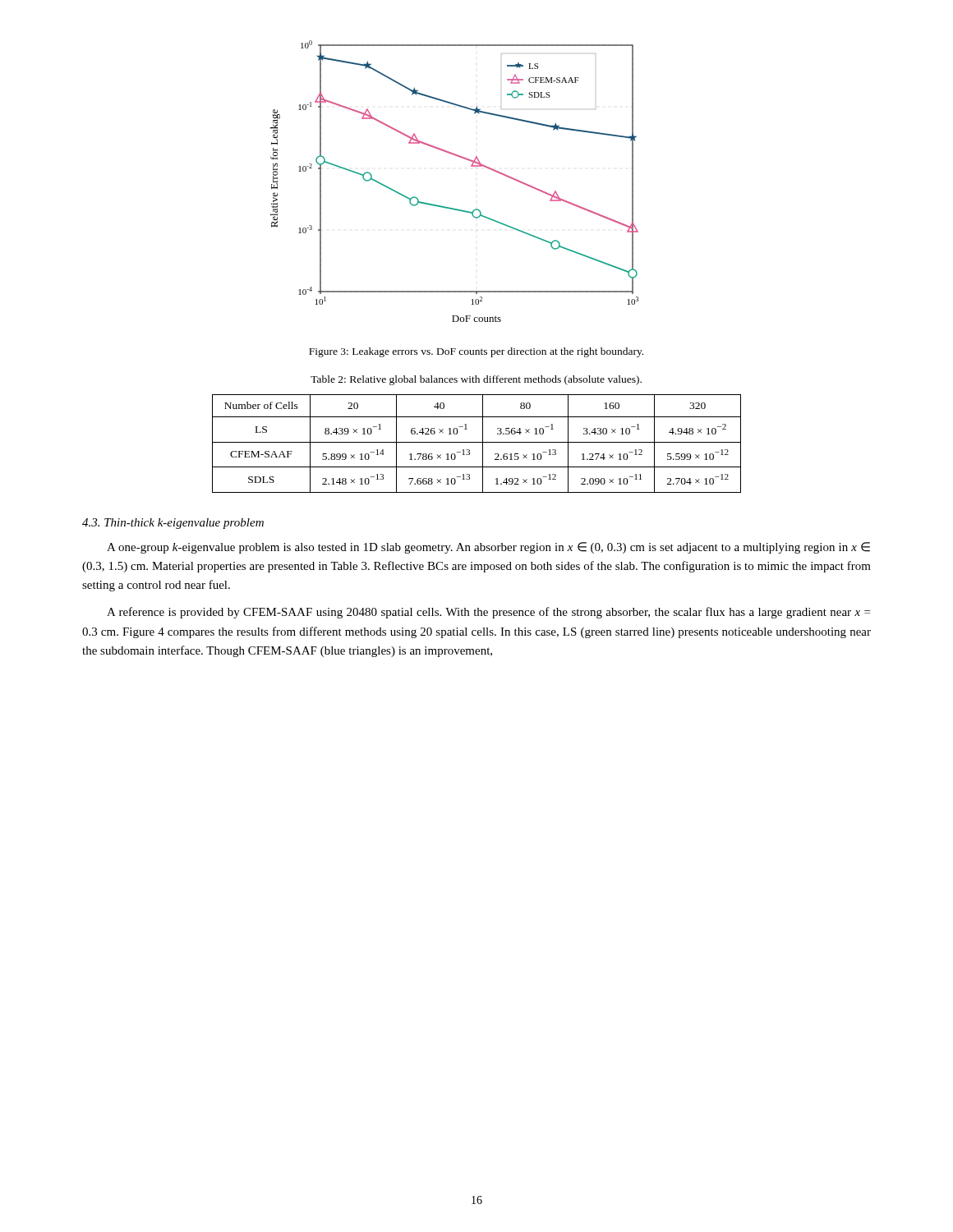This screenshot has width=953, height=1232.
Task: Navigate to the passage starting "4.3. Thin-thick k-eigenvalue problem"
Action: pos(173,522)
